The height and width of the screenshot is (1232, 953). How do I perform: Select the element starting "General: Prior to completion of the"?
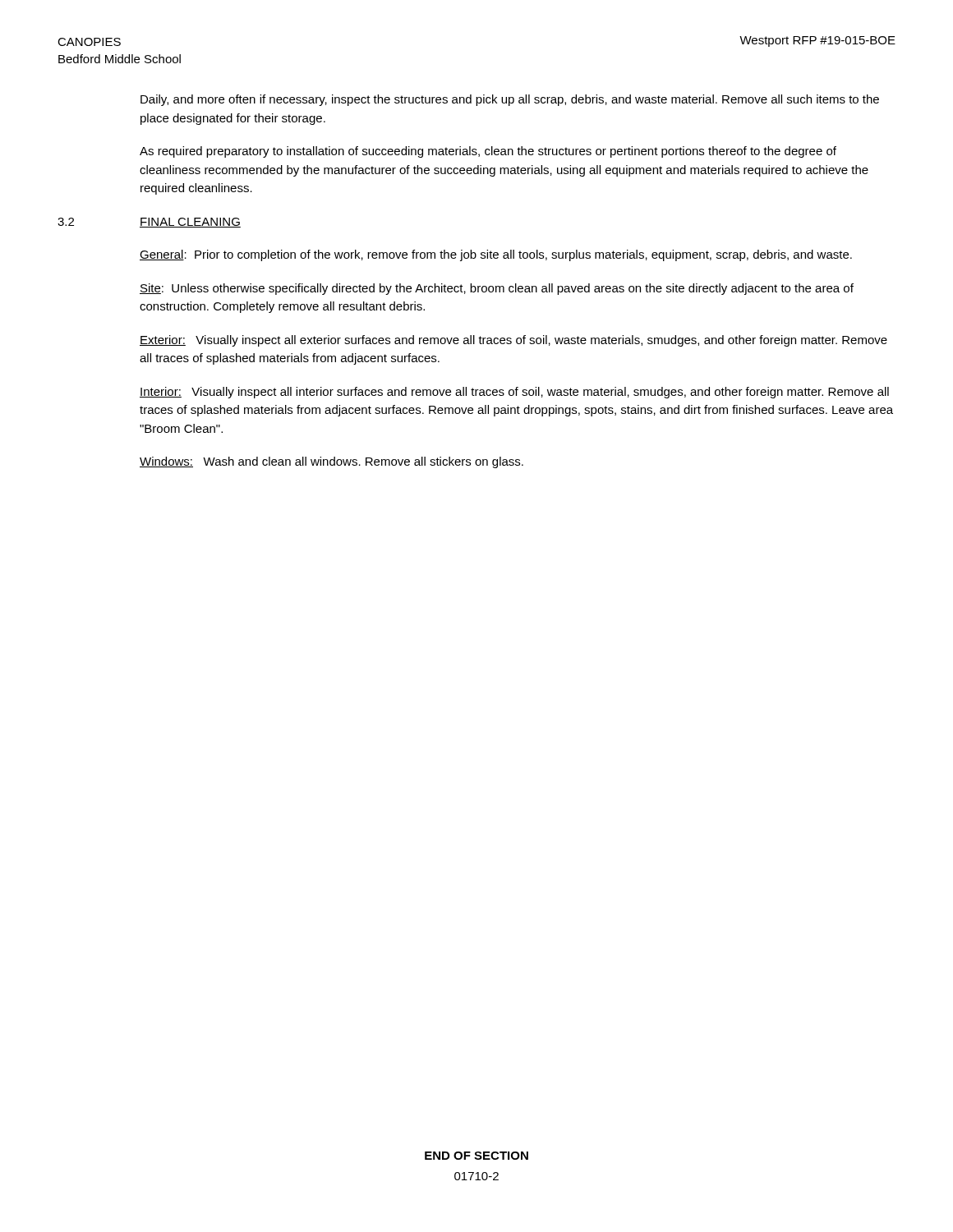click(496, 254)
